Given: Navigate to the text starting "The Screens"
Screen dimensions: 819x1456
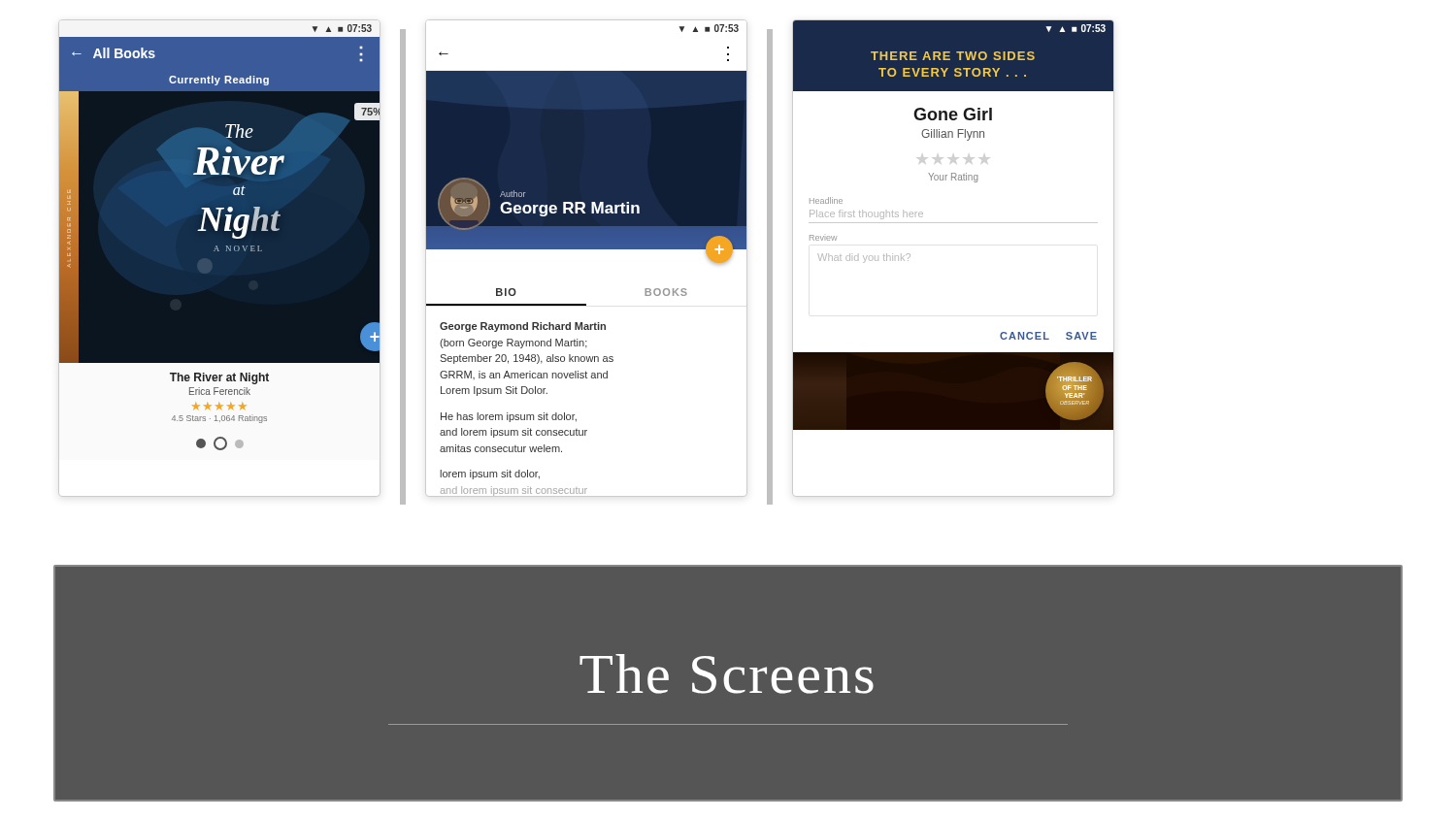Looking at the screenshot, I should point(728,683).
